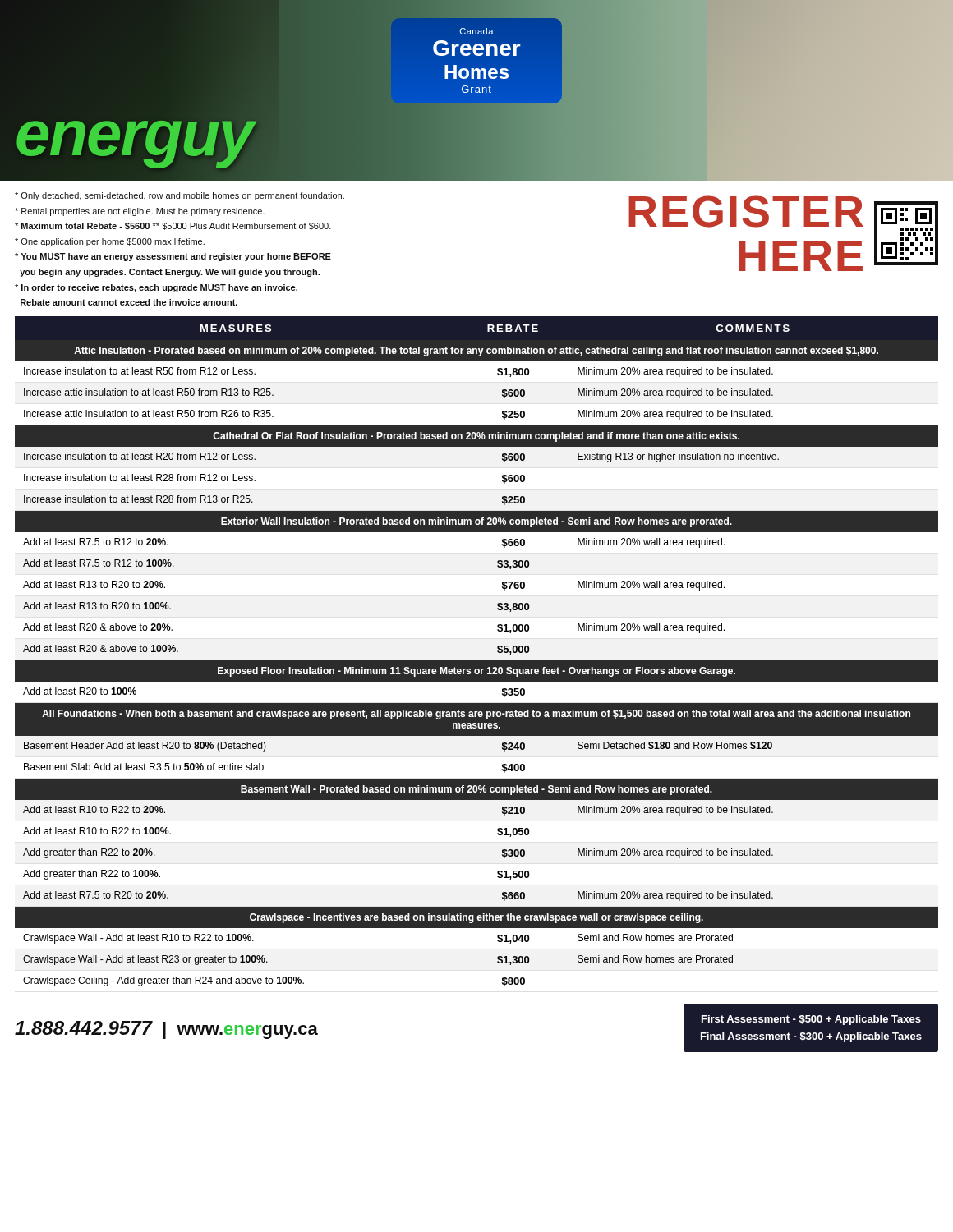This screenshot has height=1232, width=953.
Task: Locate the text that says "888.442.9577 | www.energuy.ca"
Action: pos(166,1027)
